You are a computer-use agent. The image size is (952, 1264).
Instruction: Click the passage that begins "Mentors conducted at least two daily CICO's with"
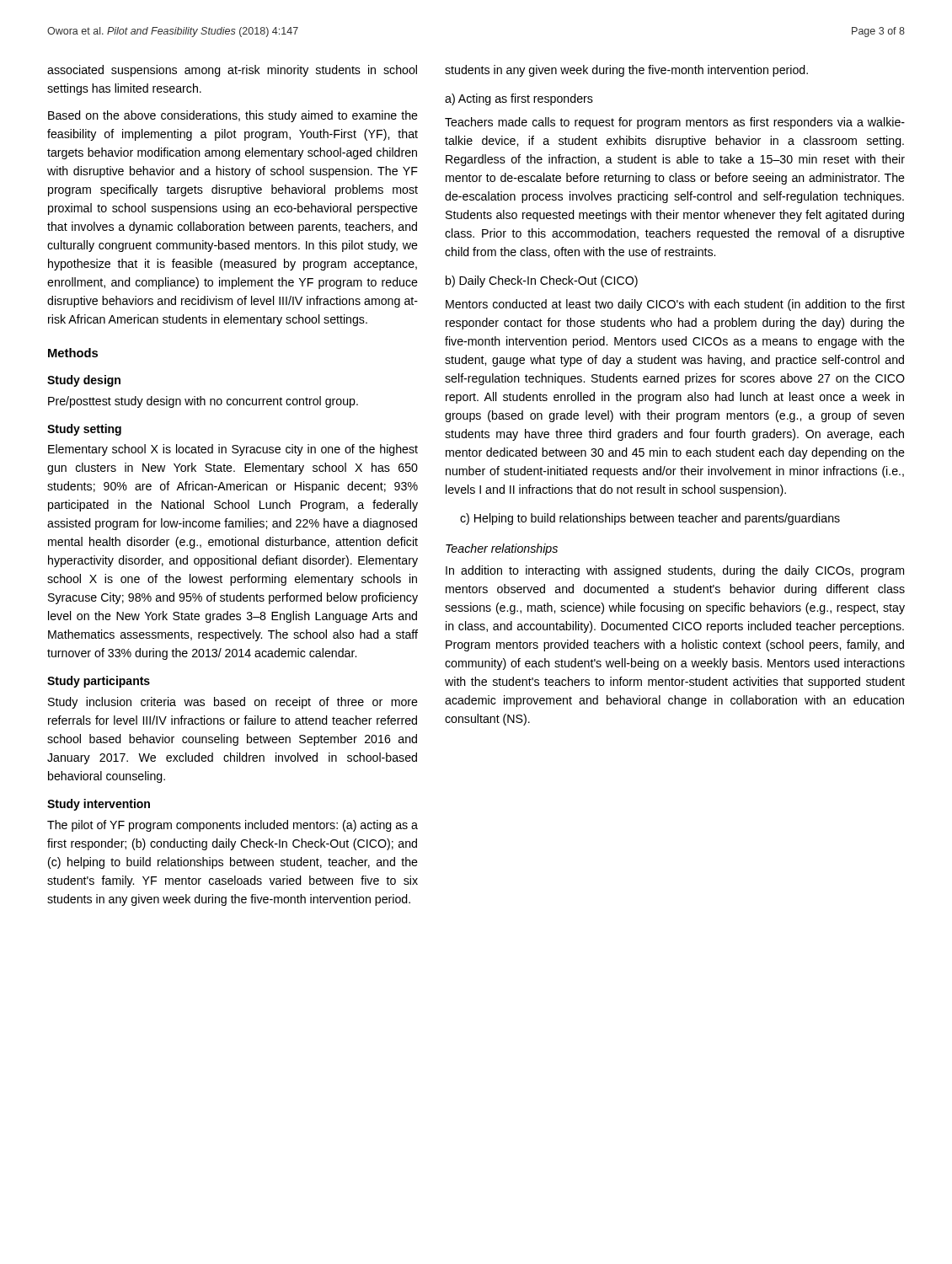675,397
